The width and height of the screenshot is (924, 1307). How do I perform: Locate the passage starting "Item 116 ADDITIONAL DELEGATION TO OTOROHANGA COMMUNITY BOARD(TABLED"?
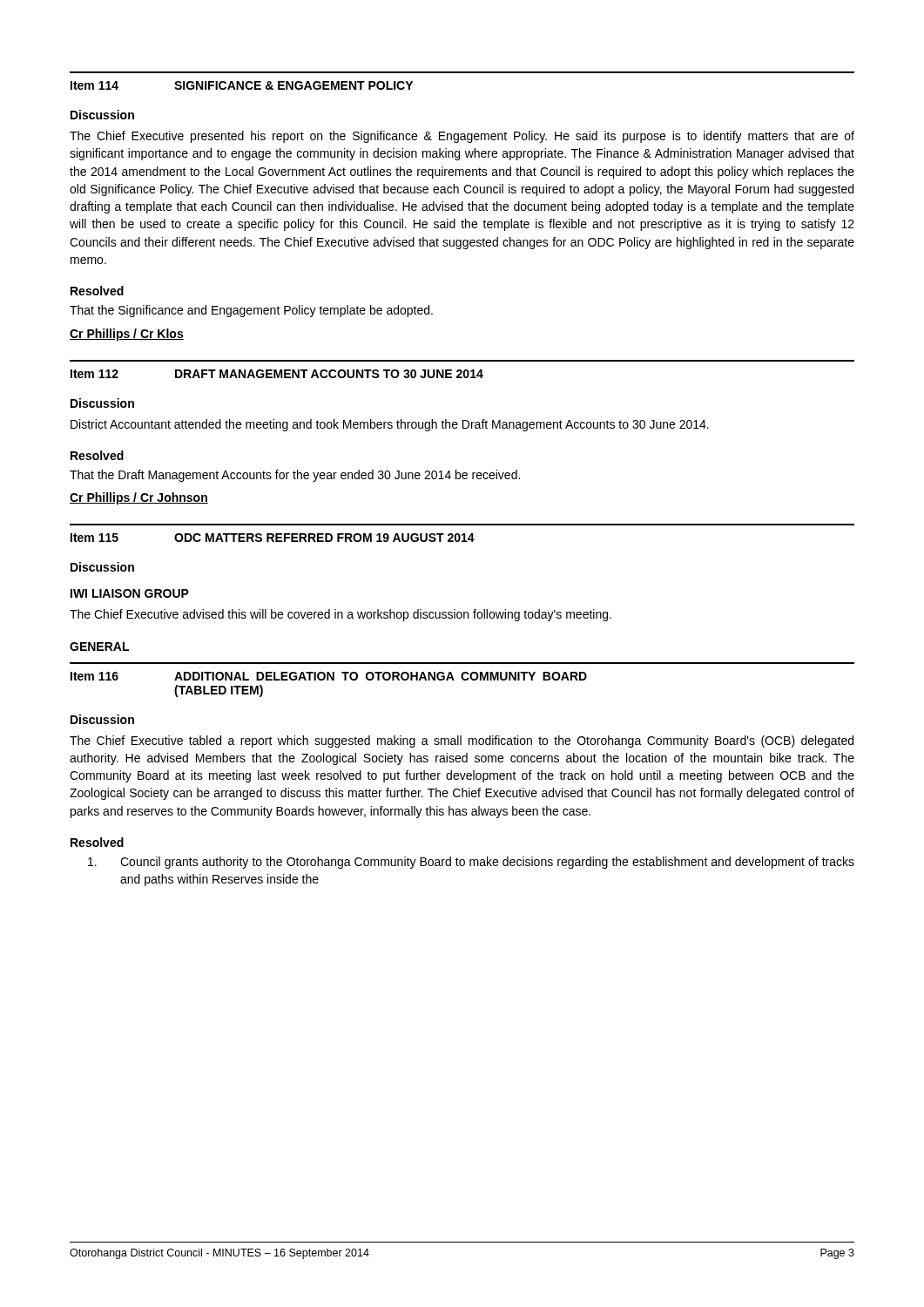[x=328, y=683]
